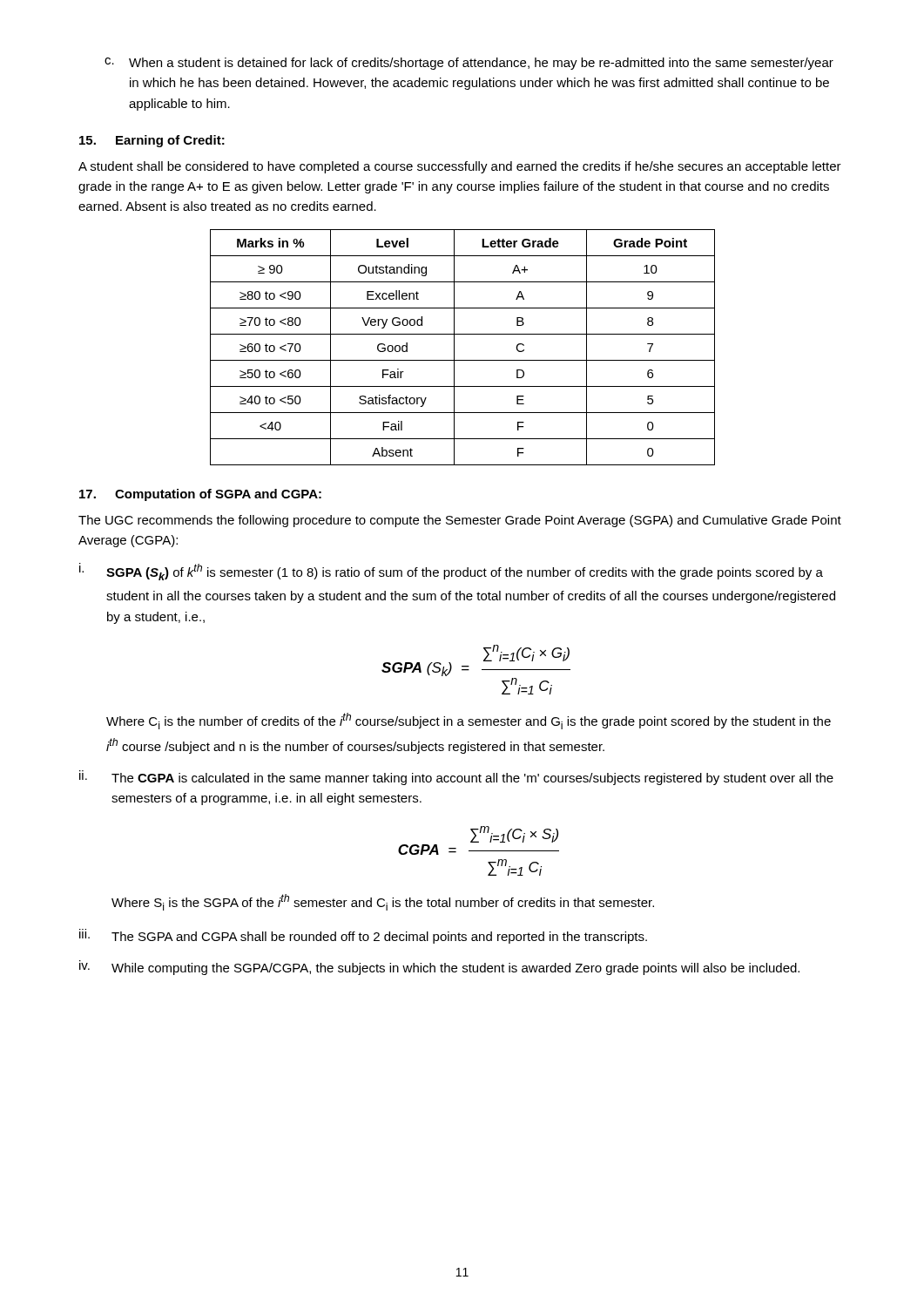Select the region starting "ii. The CGPA is calculated in"

[462, 842]
